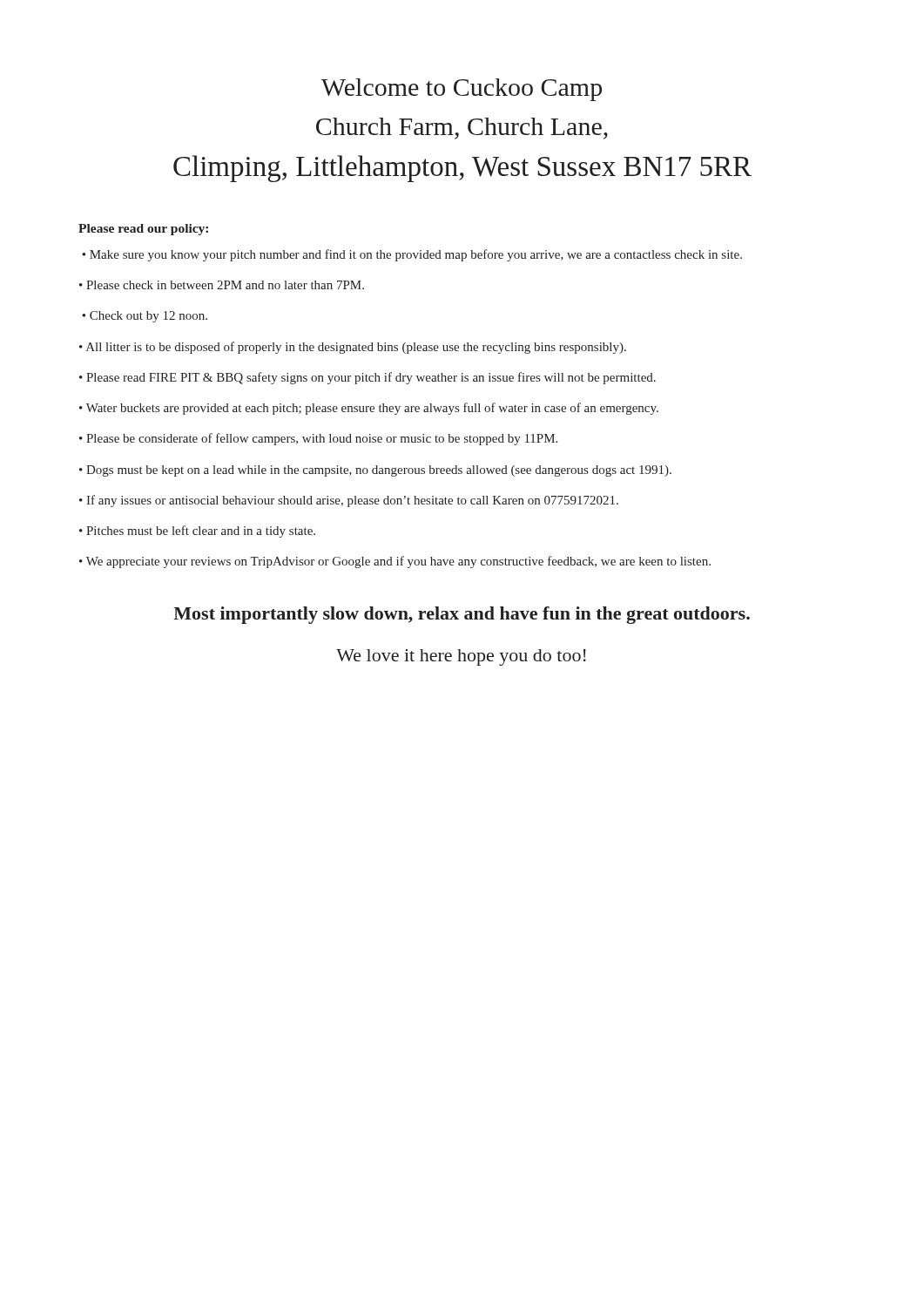Find the passage starting "• Please read FIRE PIT & BBQ"
The image size is (924, 1307).
click(x=367, y=377)
